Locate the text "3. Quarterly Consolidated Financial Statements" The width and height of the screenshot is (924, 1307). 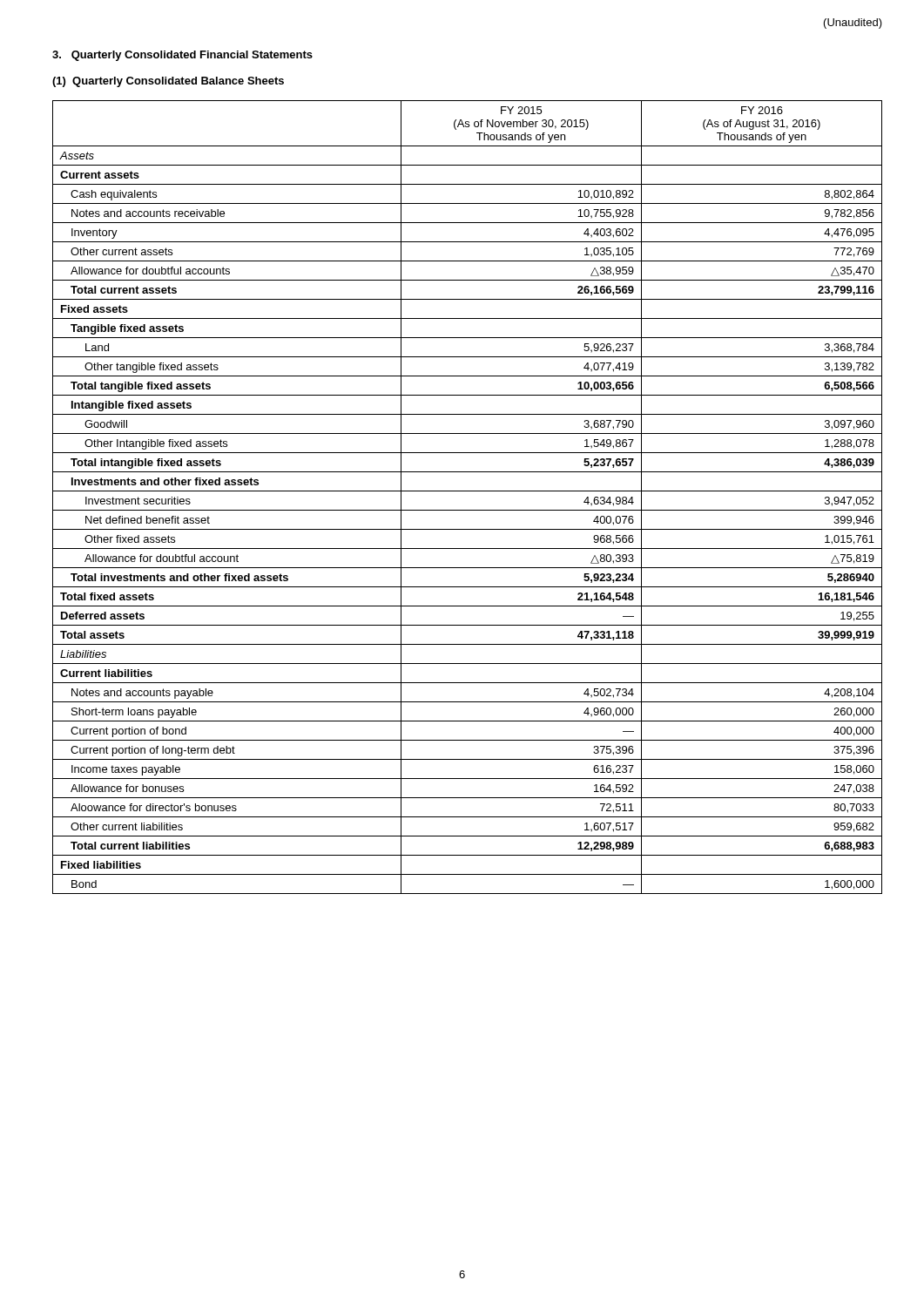[x=182, y=55]
